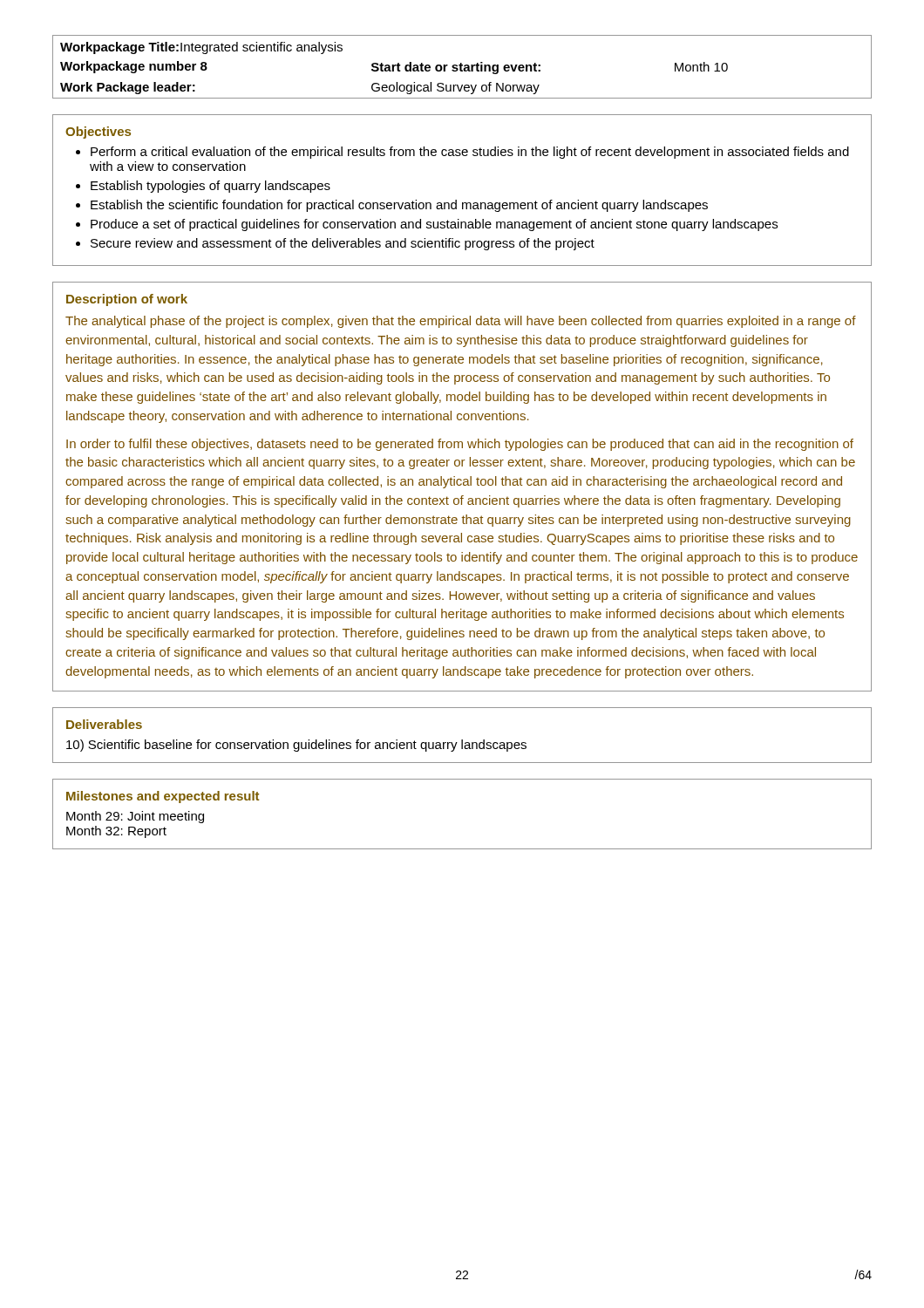Locate the block of text that opens with "Perform a critical evaluation"
The height and width of the screenshot is (1308, 924).
(x=470, y=159)
